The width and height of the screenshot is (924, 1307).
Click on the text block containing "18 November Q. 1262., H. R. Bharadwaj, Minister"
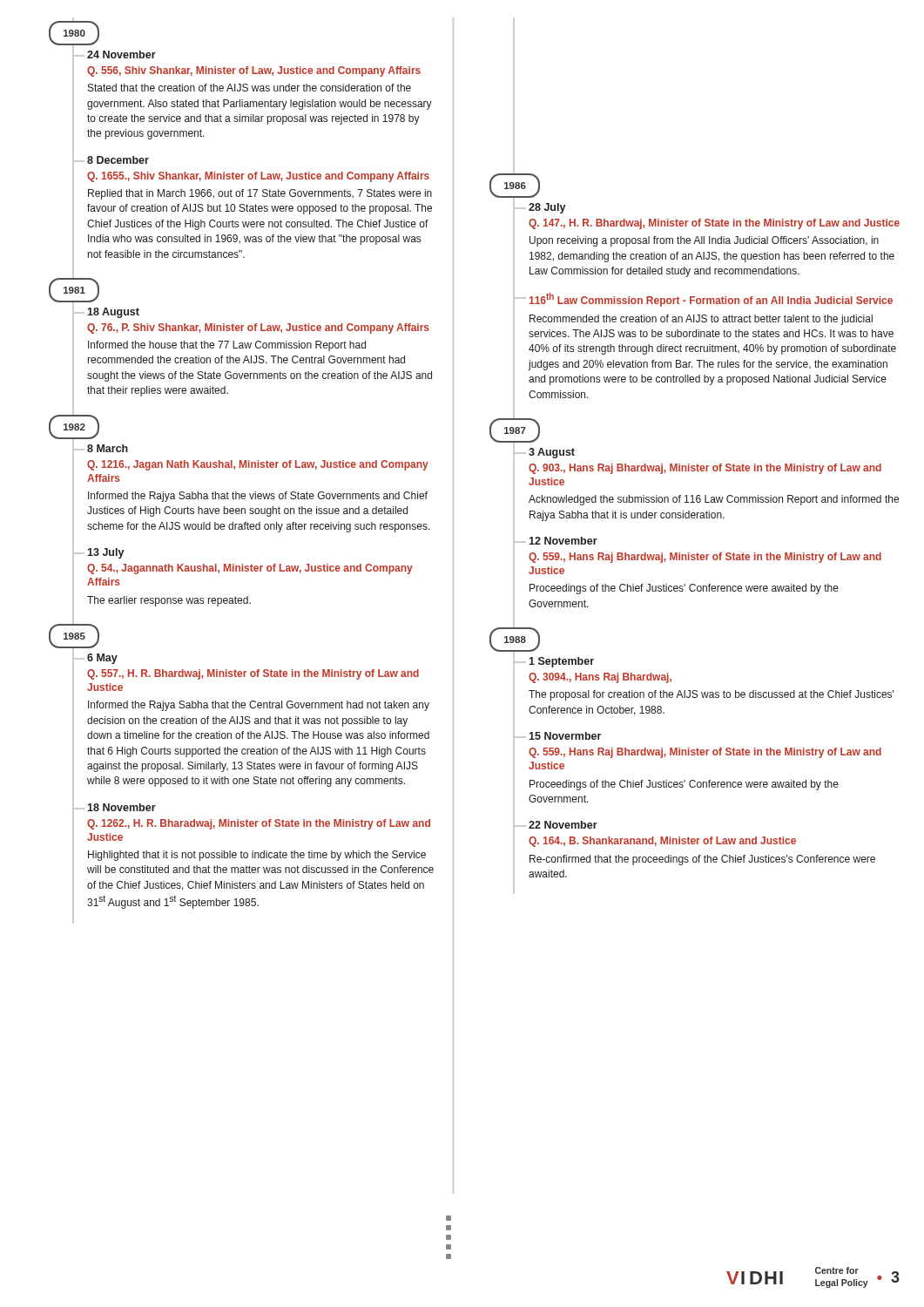coord(261,856)
